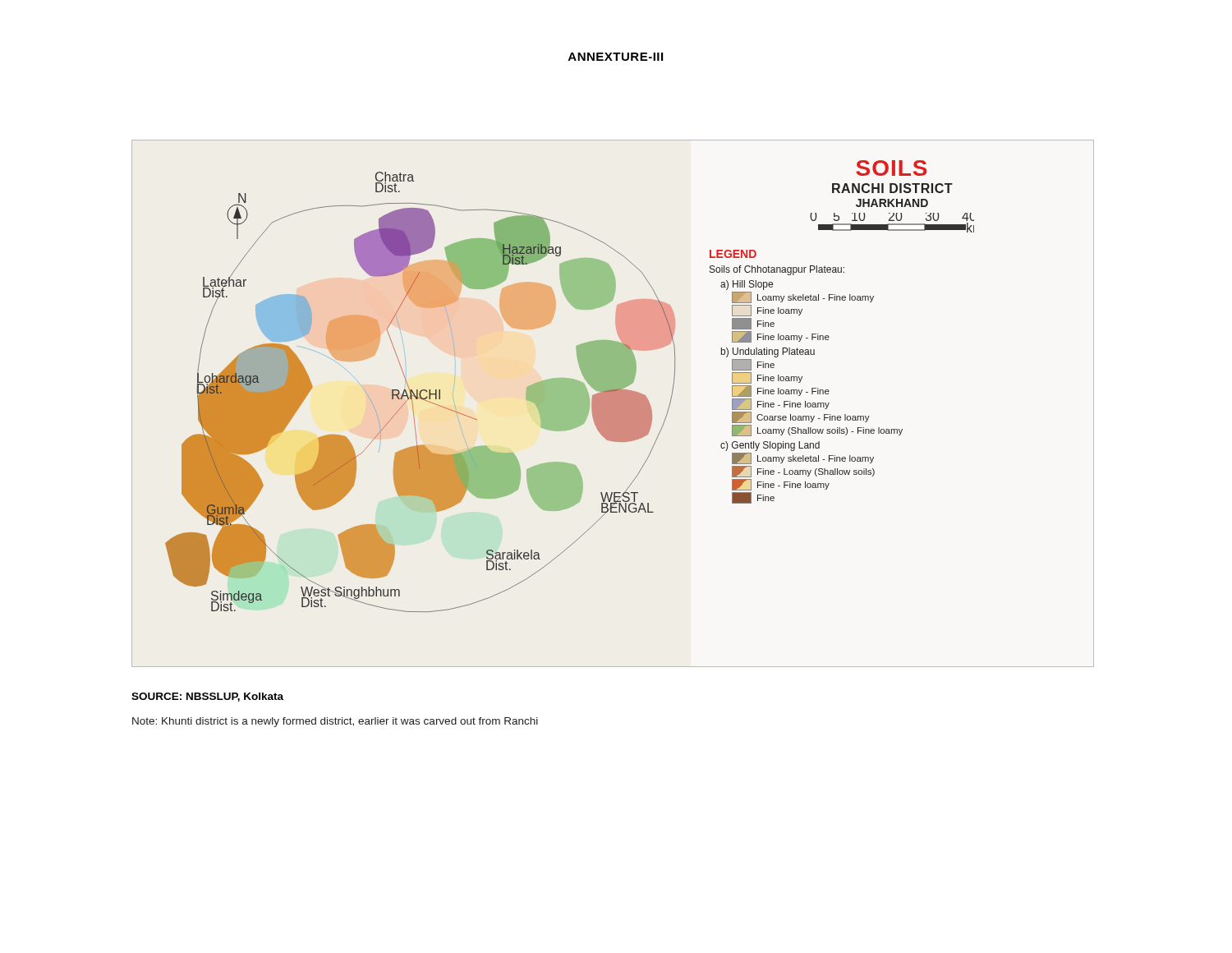Select the element starting "SOURCE: NBSSLUP, Kolkata"
The height and width of the screenshot is (953, 1232).
coord(207,696)
